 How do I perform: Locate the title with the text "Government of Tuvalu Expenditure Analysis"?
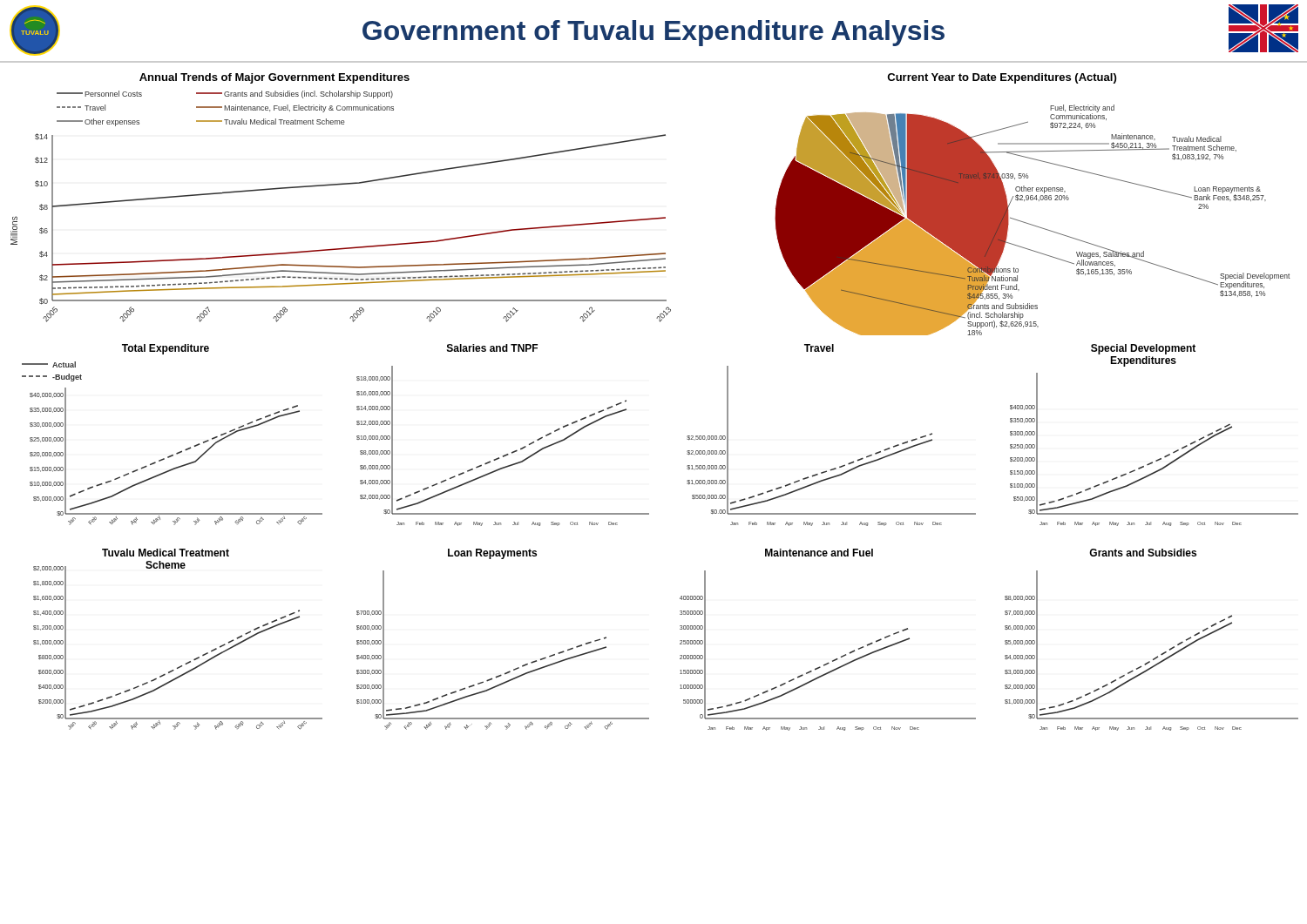(653, 30)
